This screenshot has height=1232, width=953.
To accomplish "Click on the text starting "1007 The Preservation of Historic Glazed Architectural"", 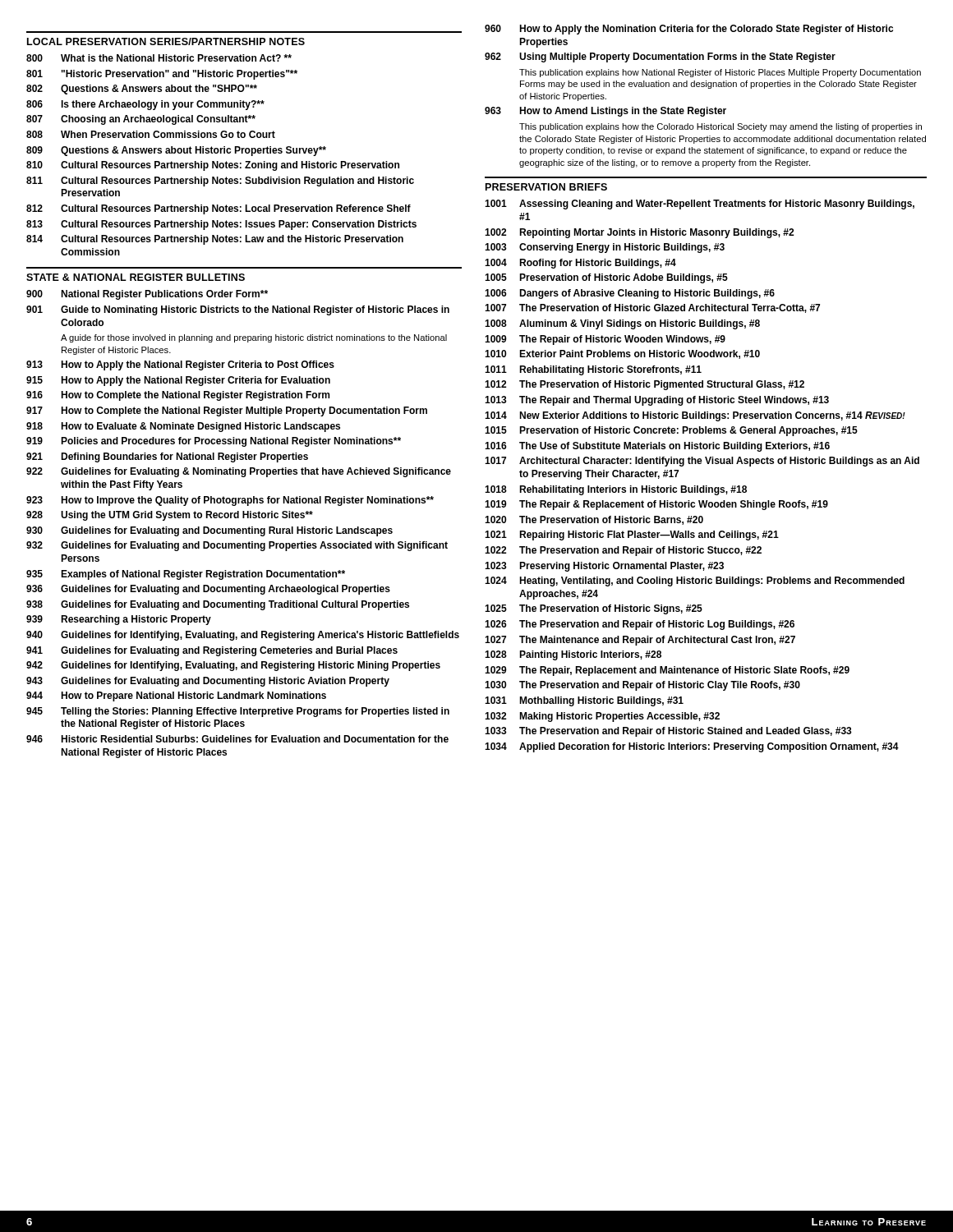I will point(706,309).
